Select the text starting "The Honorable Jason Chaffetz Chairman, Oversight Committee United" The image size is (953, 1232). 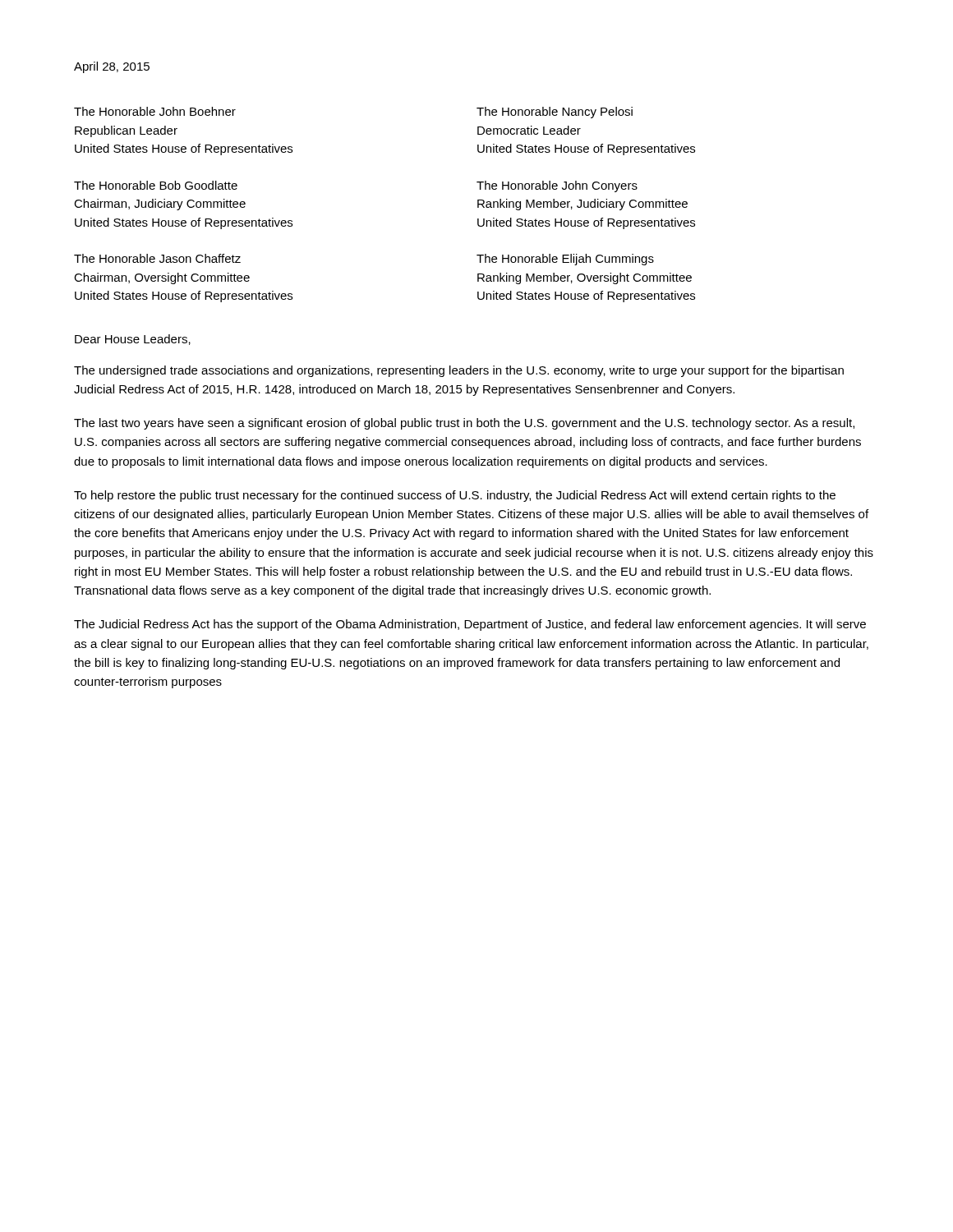point(184,277)
